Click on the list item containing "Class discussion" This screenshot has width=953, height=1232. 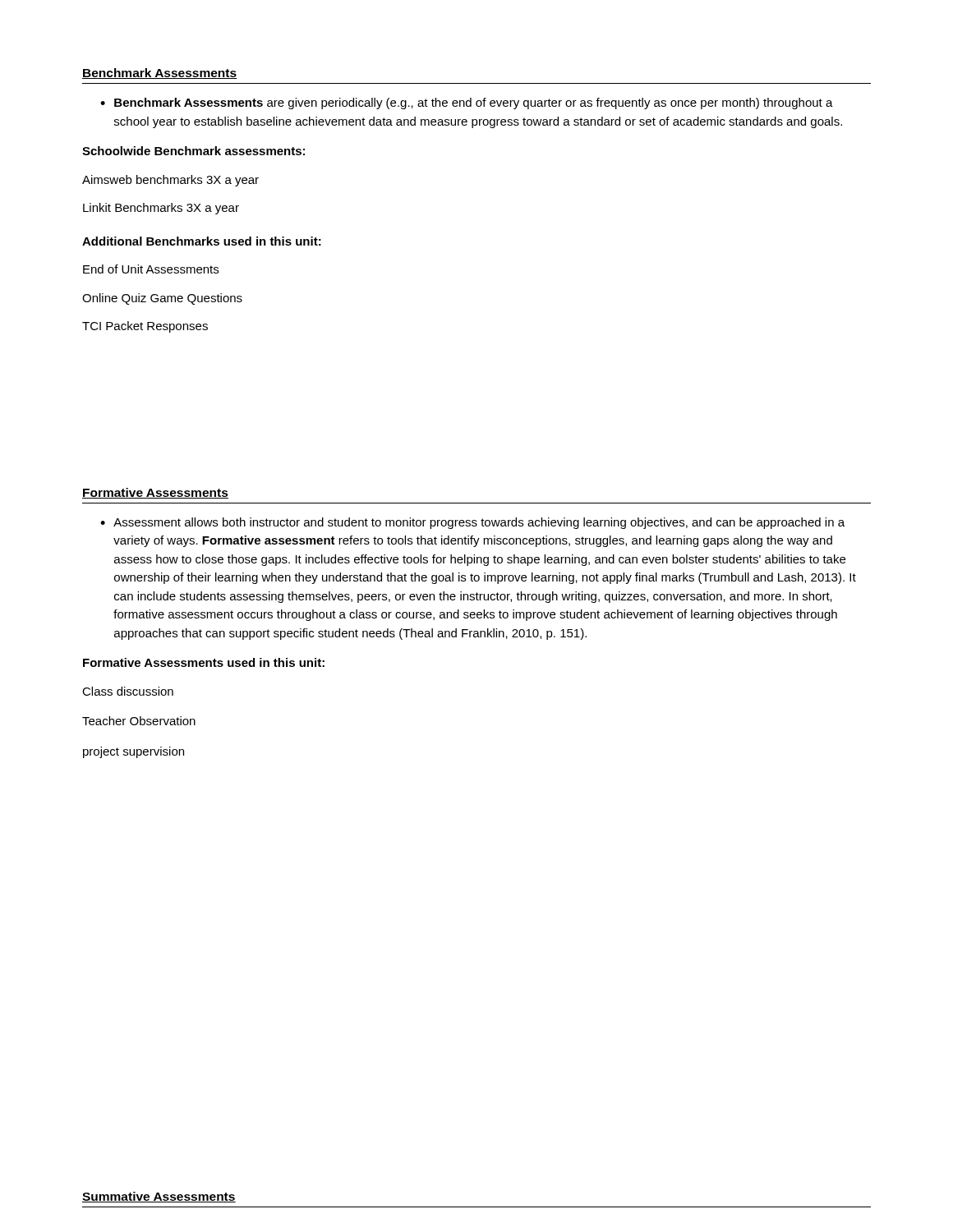(128, 691)
